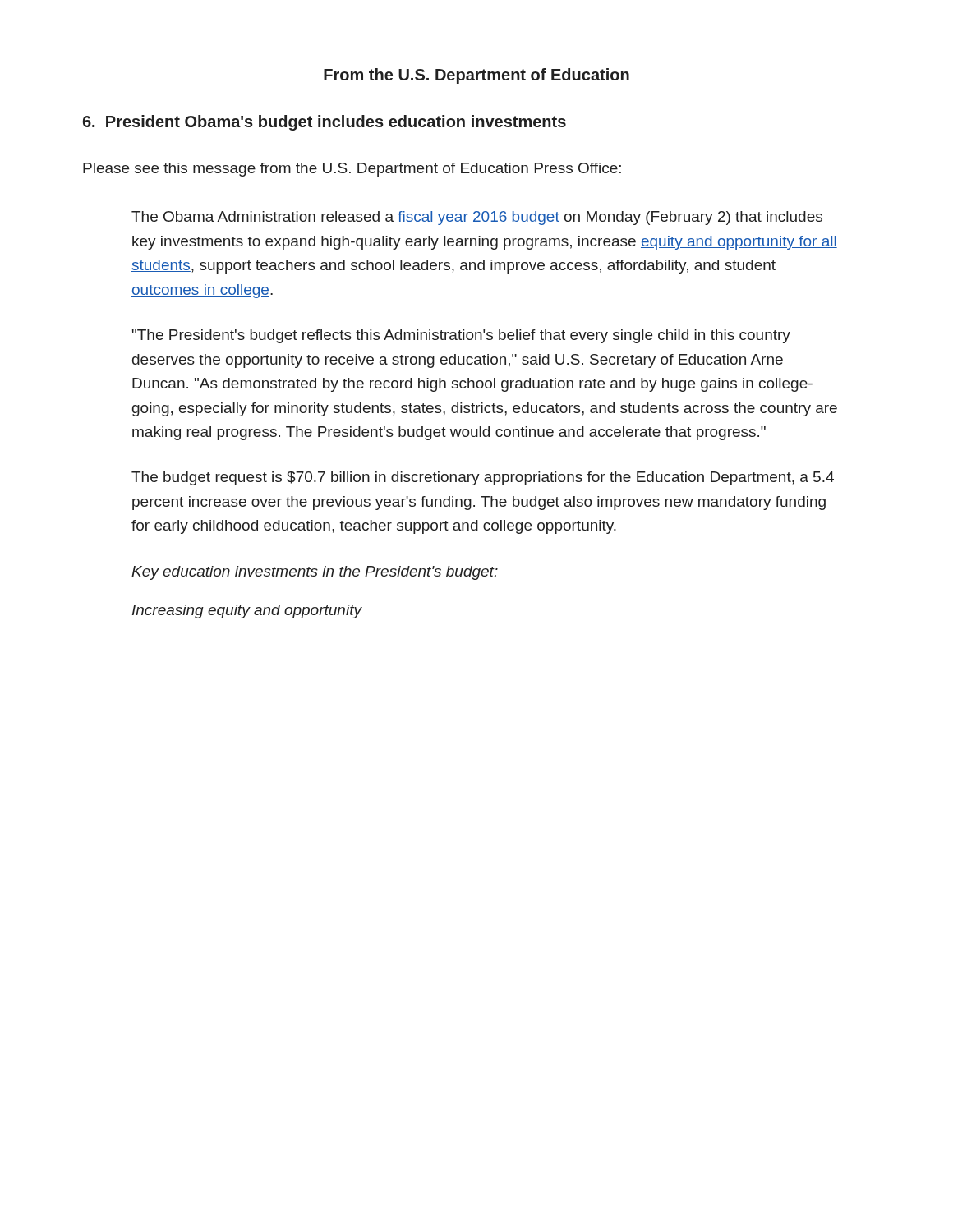
Task: Select the text block that reads "The Obama Administration released a"
Action: tap(484, 253)
